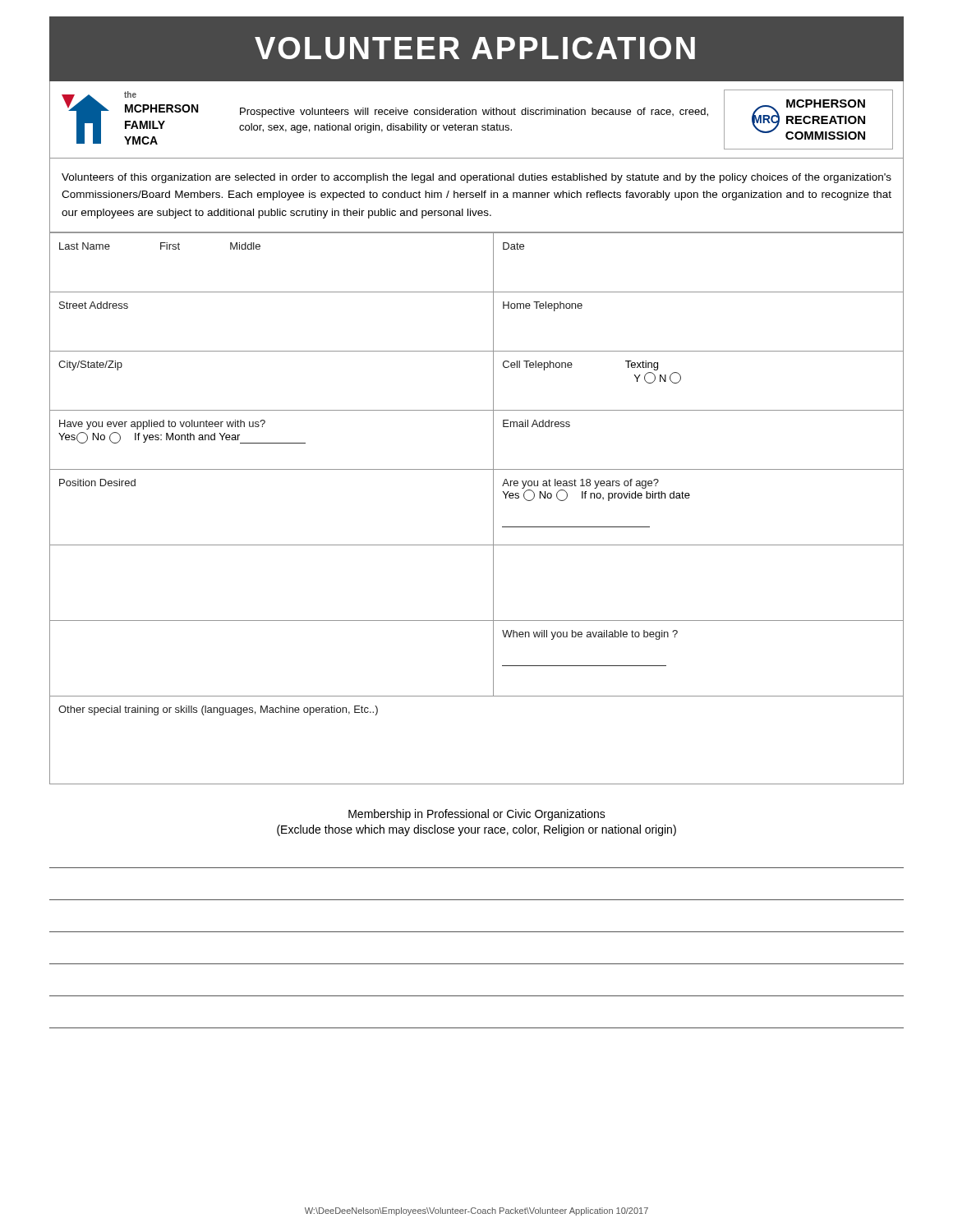The width and height of the screenshot is (953, 1232).
Task: Find the title that says "VOLUNTEER APPLICATION"
Action: pos(476,49)
